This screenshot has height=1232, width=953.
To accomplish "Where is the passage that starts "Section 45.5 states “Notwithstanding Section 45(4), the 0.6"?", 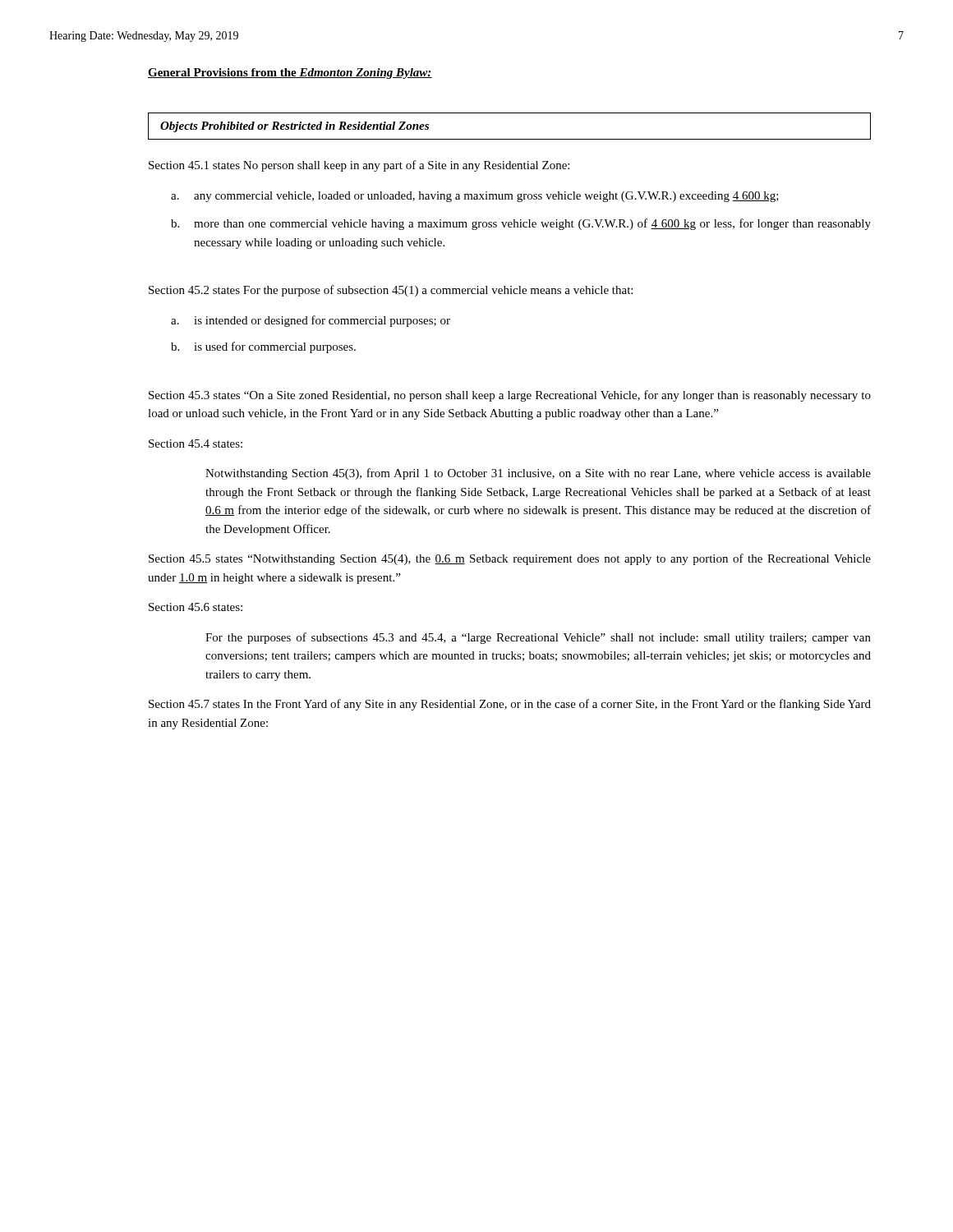I will point(509,568).
